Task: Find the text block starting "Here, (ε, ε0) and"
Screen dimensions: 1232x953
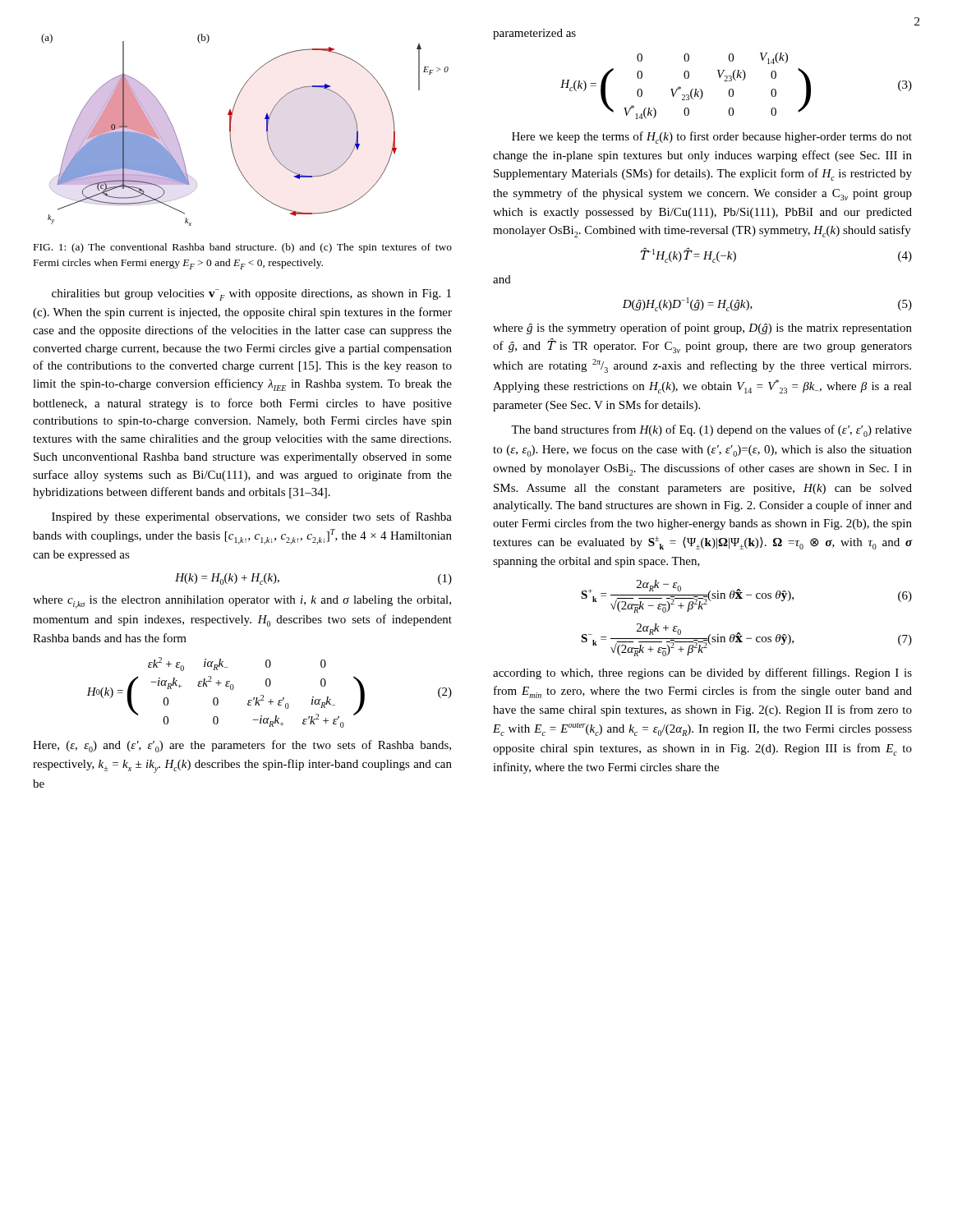Action: coord(242,765)
